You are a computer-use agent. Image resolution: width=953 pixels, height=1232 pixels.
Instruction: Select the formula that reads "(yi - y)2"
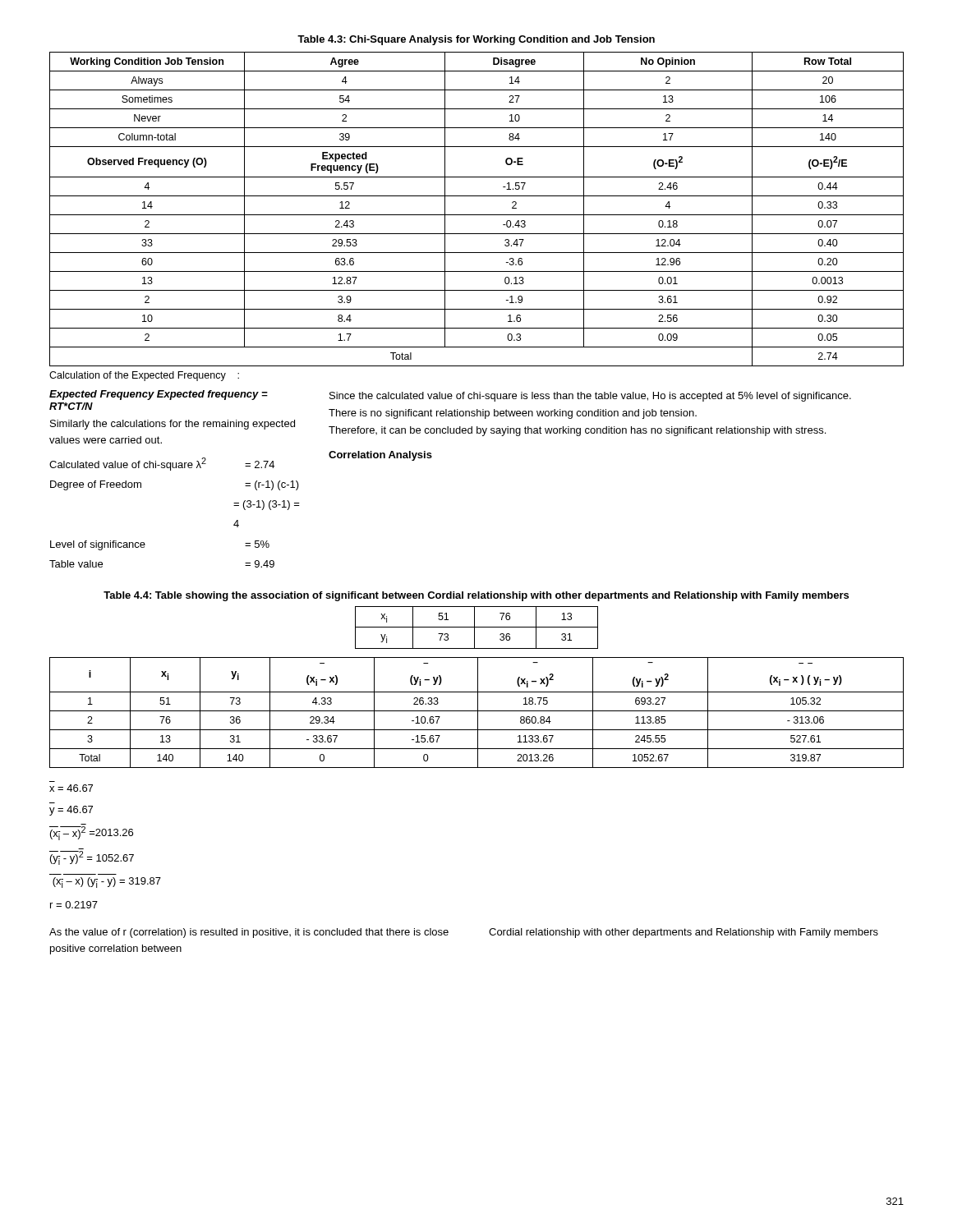[92, 858]
